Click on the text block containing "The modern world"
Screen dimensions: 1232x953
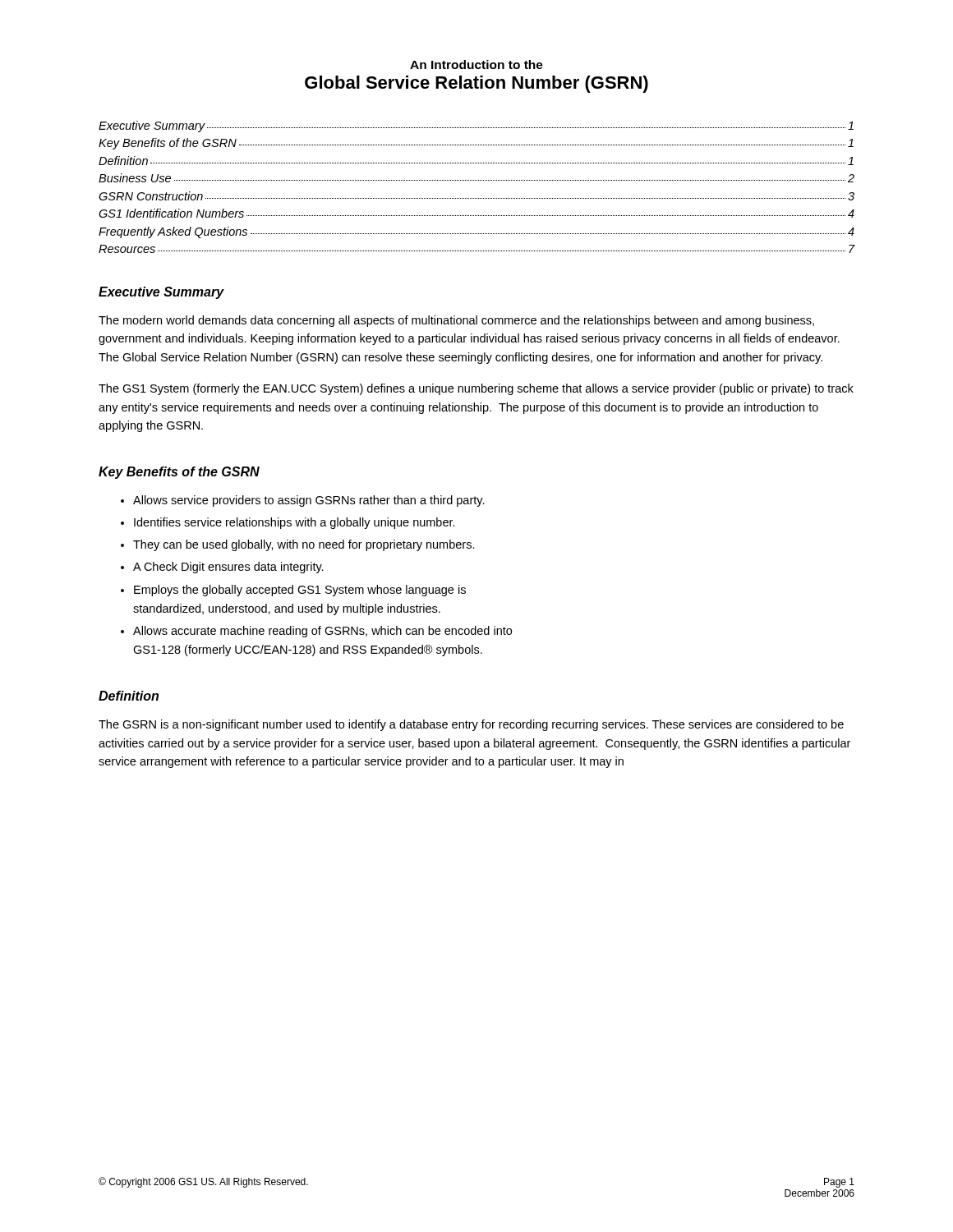point(469,339)
